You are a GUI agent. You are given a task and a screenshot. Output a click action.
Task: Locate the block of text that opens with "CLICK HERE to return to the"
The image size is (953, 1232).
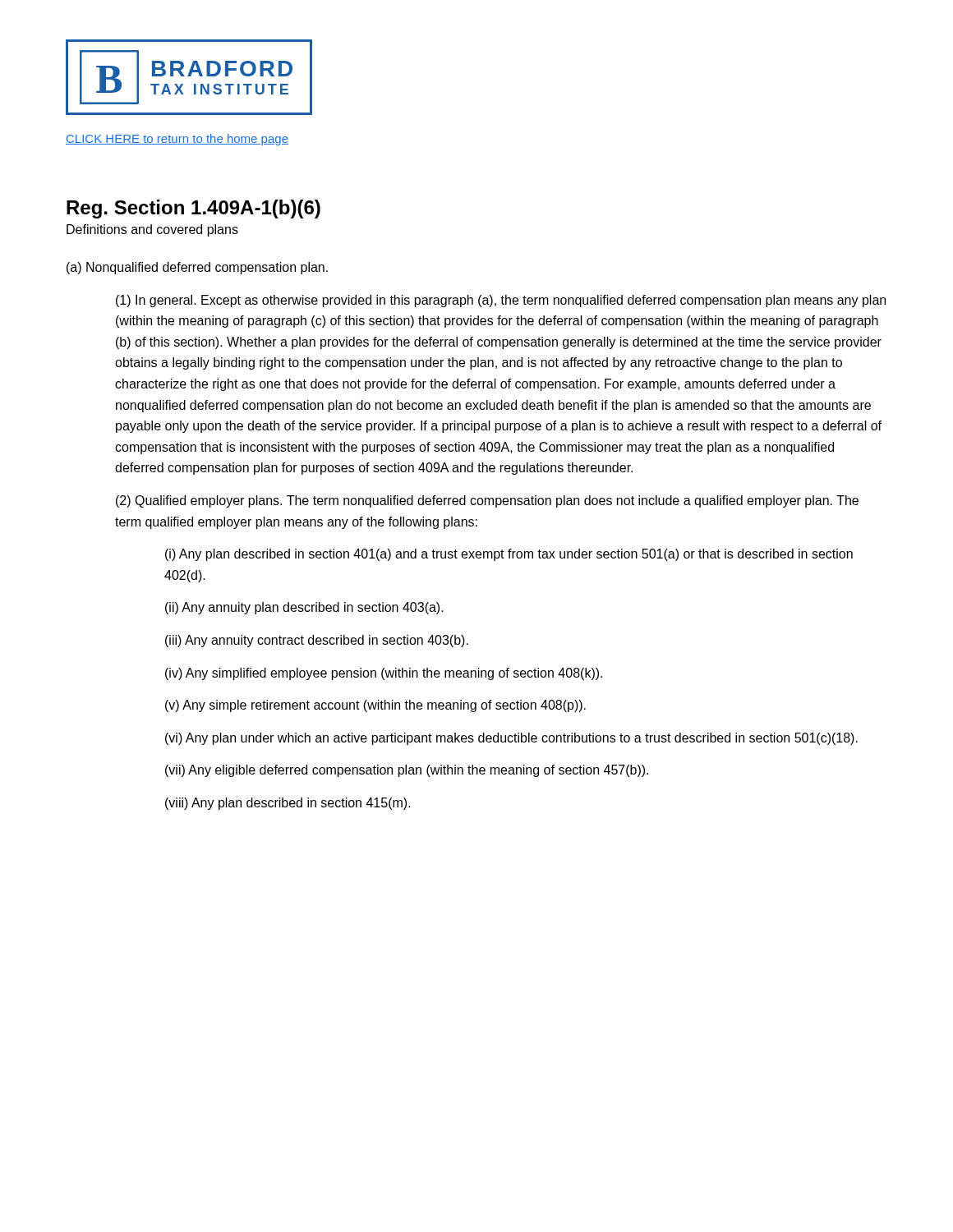coord(177,138)
